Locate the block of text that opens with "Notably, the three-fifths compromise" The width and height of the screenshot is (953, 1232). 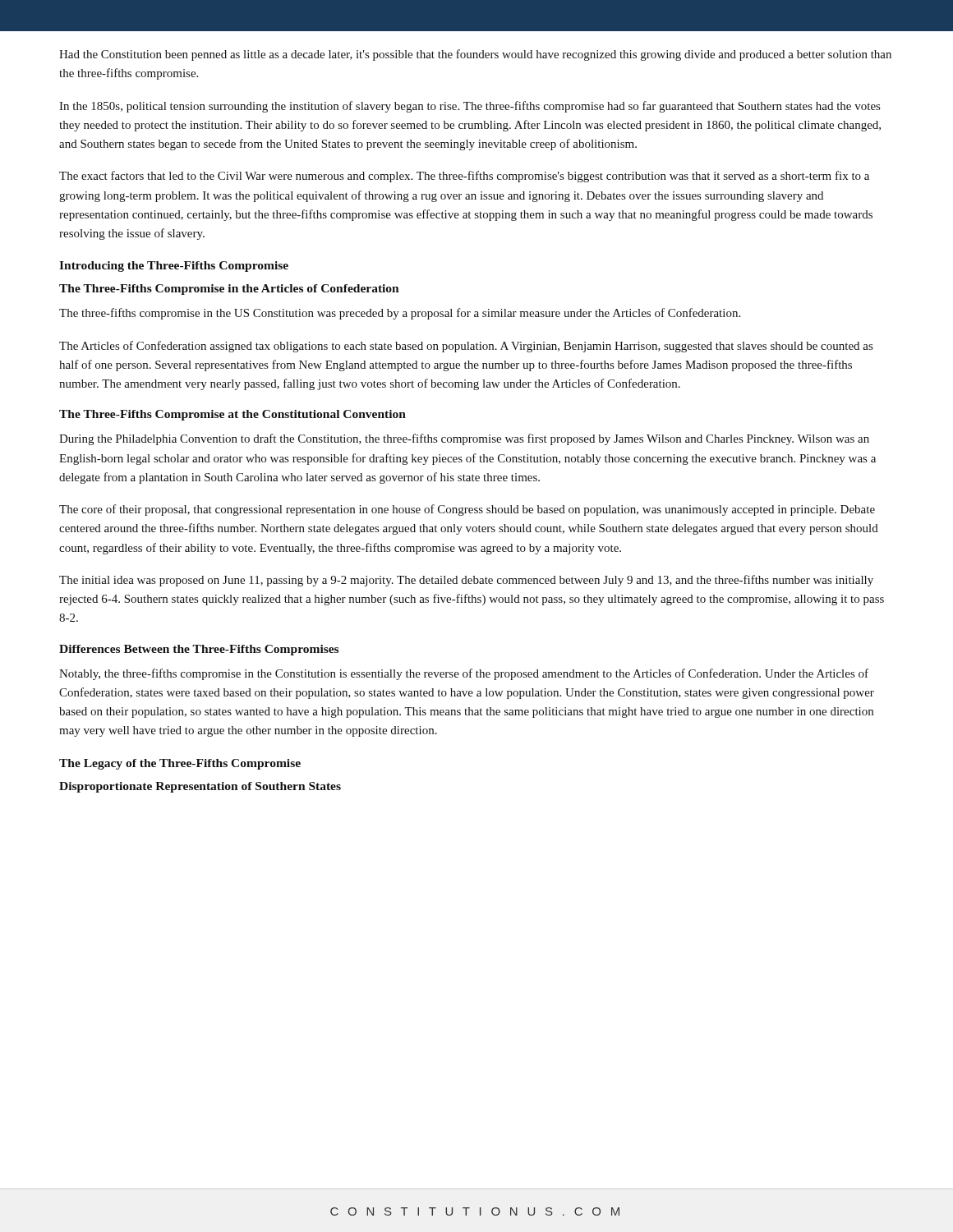tap(467, 702)
